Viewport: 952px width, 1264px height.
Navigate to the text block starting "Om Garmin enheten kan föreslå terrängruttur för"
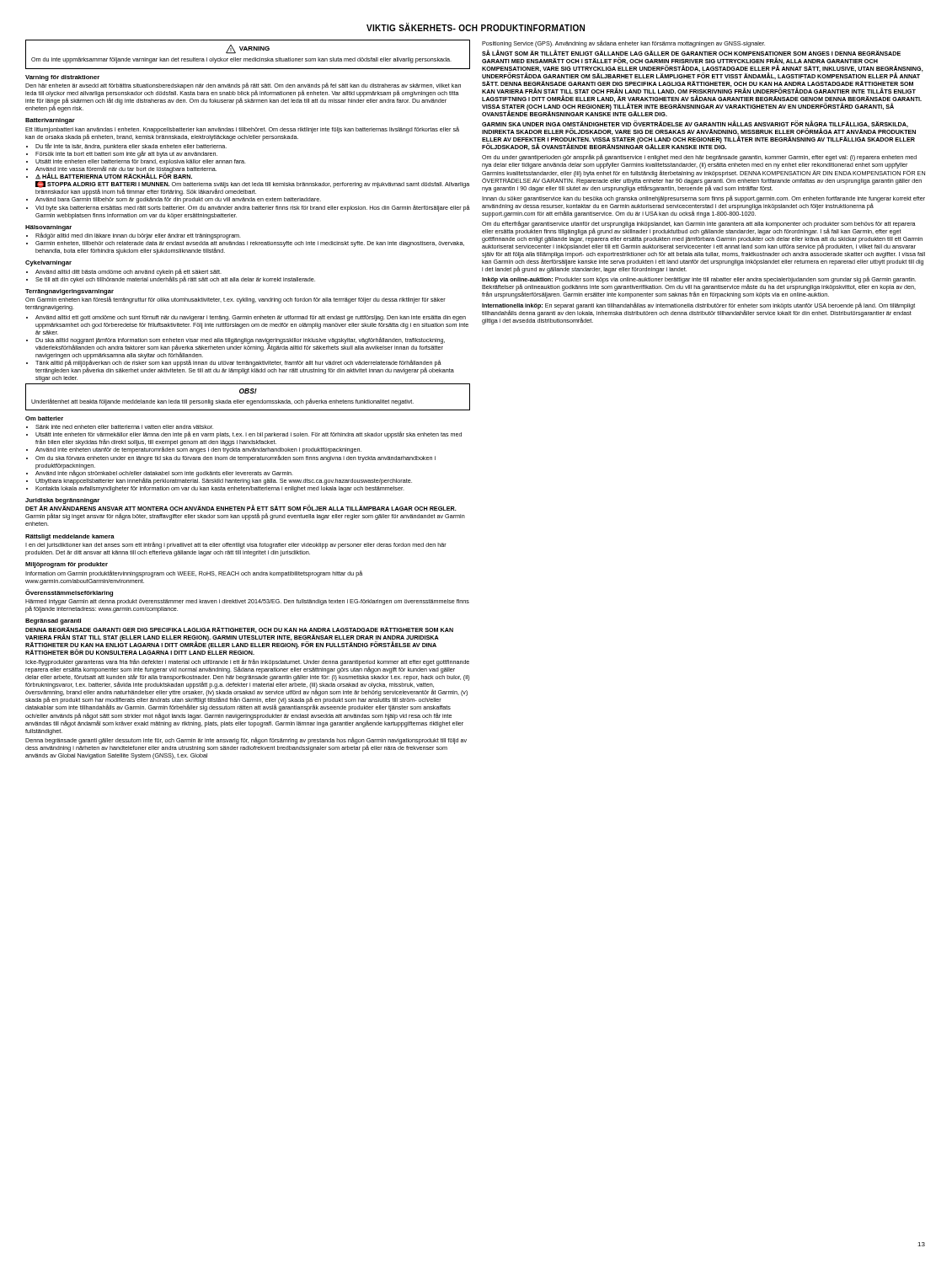(235, 304)
